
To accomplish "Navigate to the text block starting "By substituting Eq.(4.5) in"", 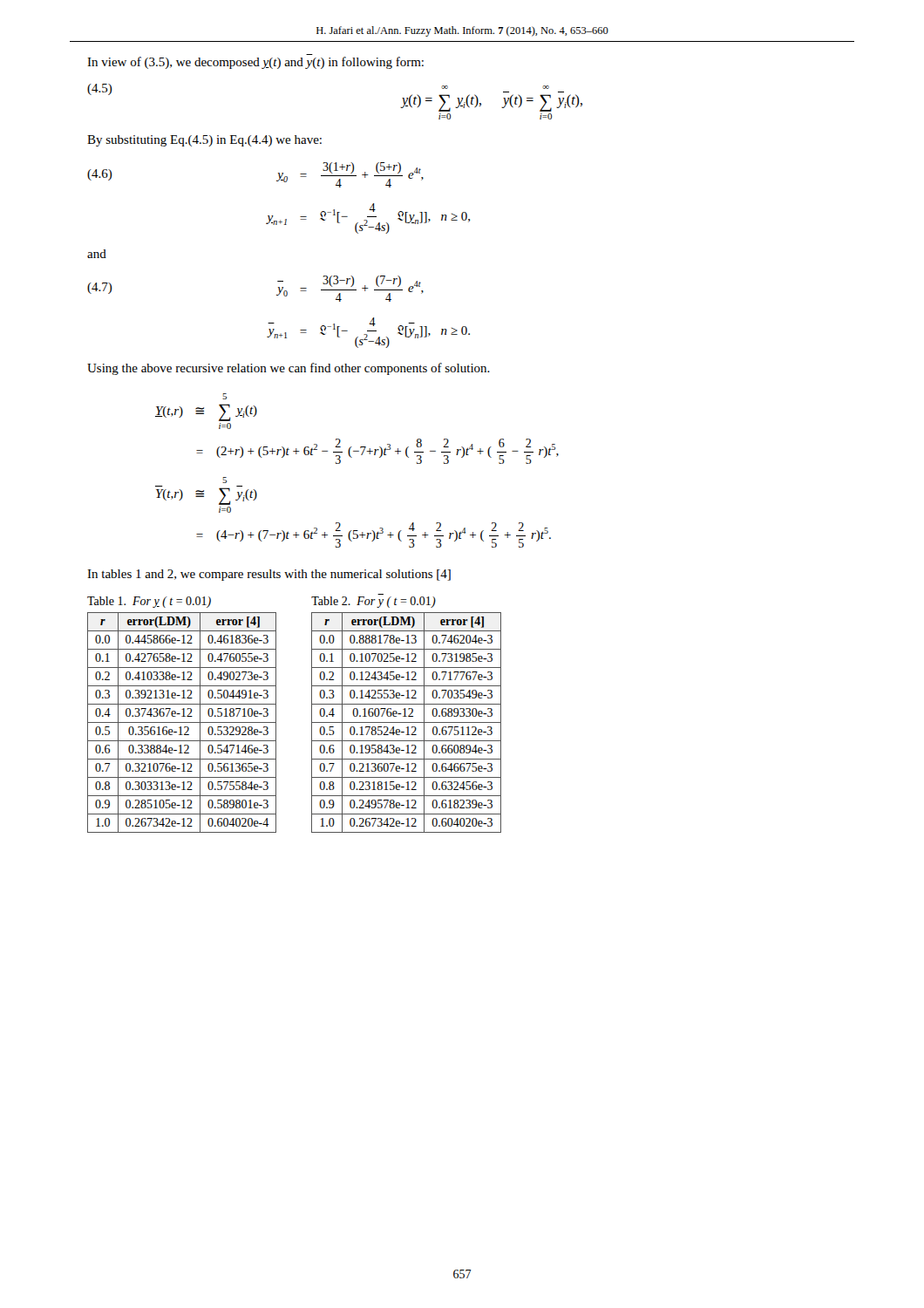I will tap(205, 140).
